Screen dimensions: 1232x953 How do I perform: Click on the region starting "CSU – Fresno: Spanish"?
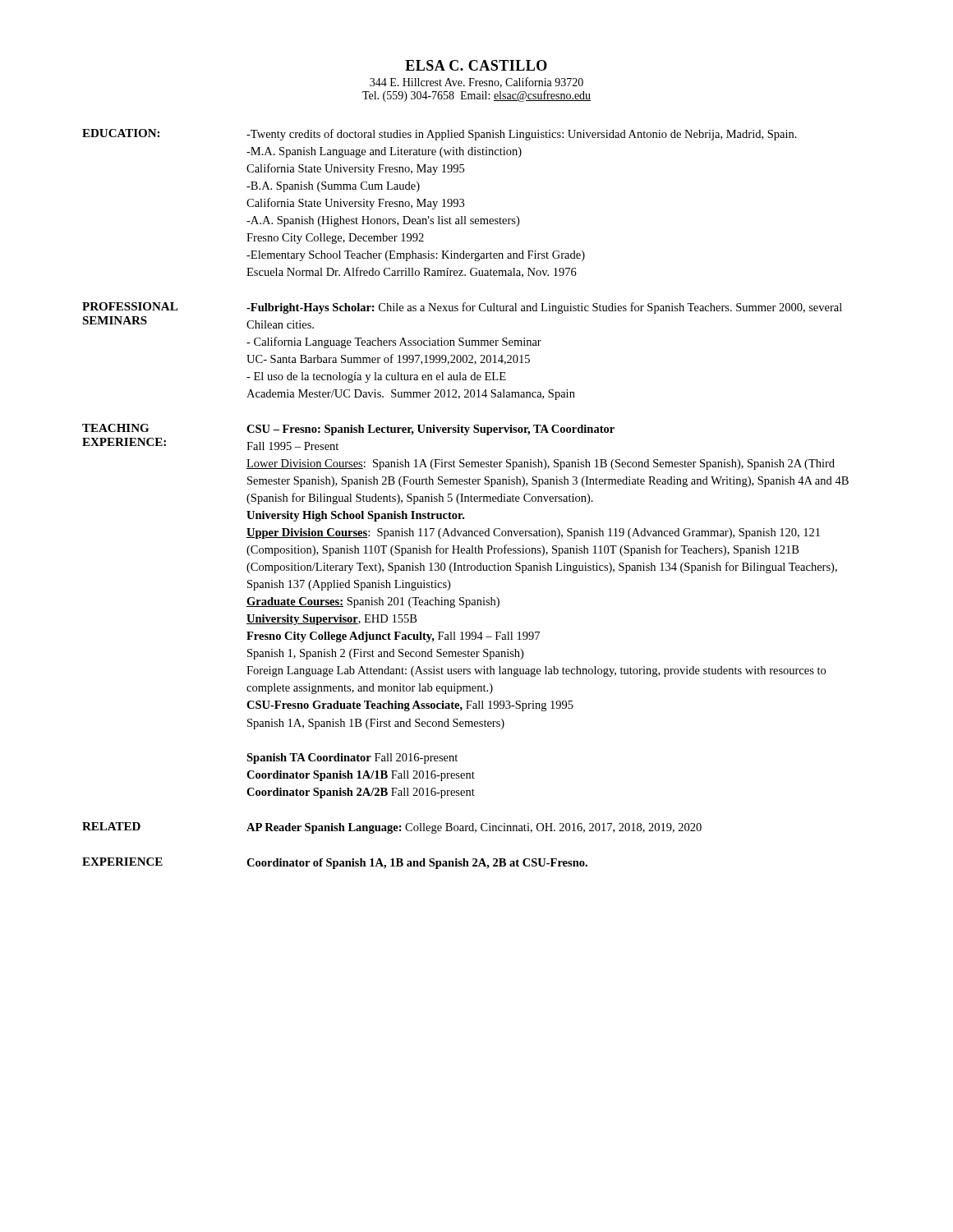tap(430, 430)
